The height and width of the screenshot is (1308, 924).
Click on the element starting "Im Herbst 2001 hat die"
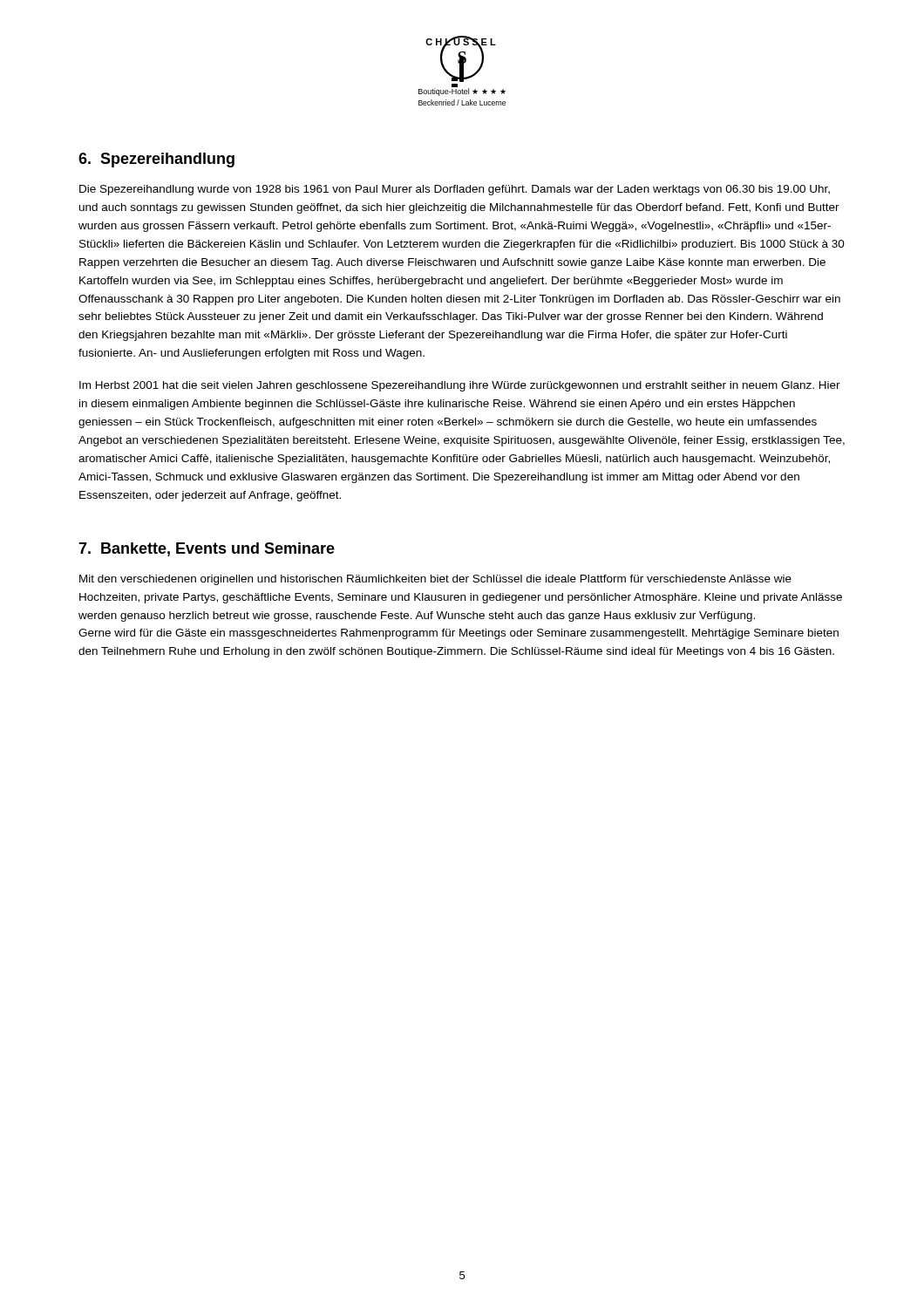click(x=462, y=440)
